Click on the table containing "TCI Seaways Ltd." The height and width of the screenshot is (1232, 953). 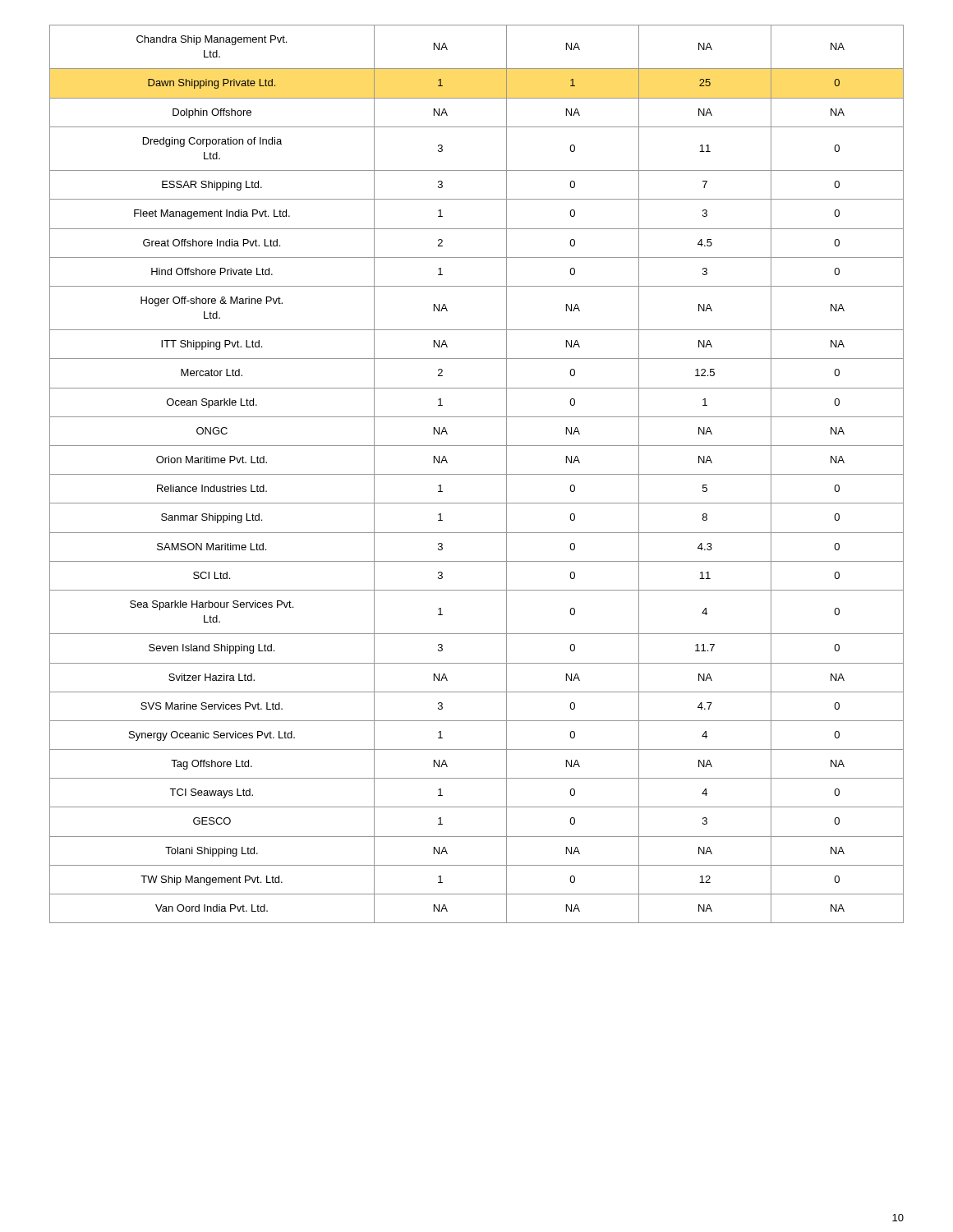tap(476, 474)
